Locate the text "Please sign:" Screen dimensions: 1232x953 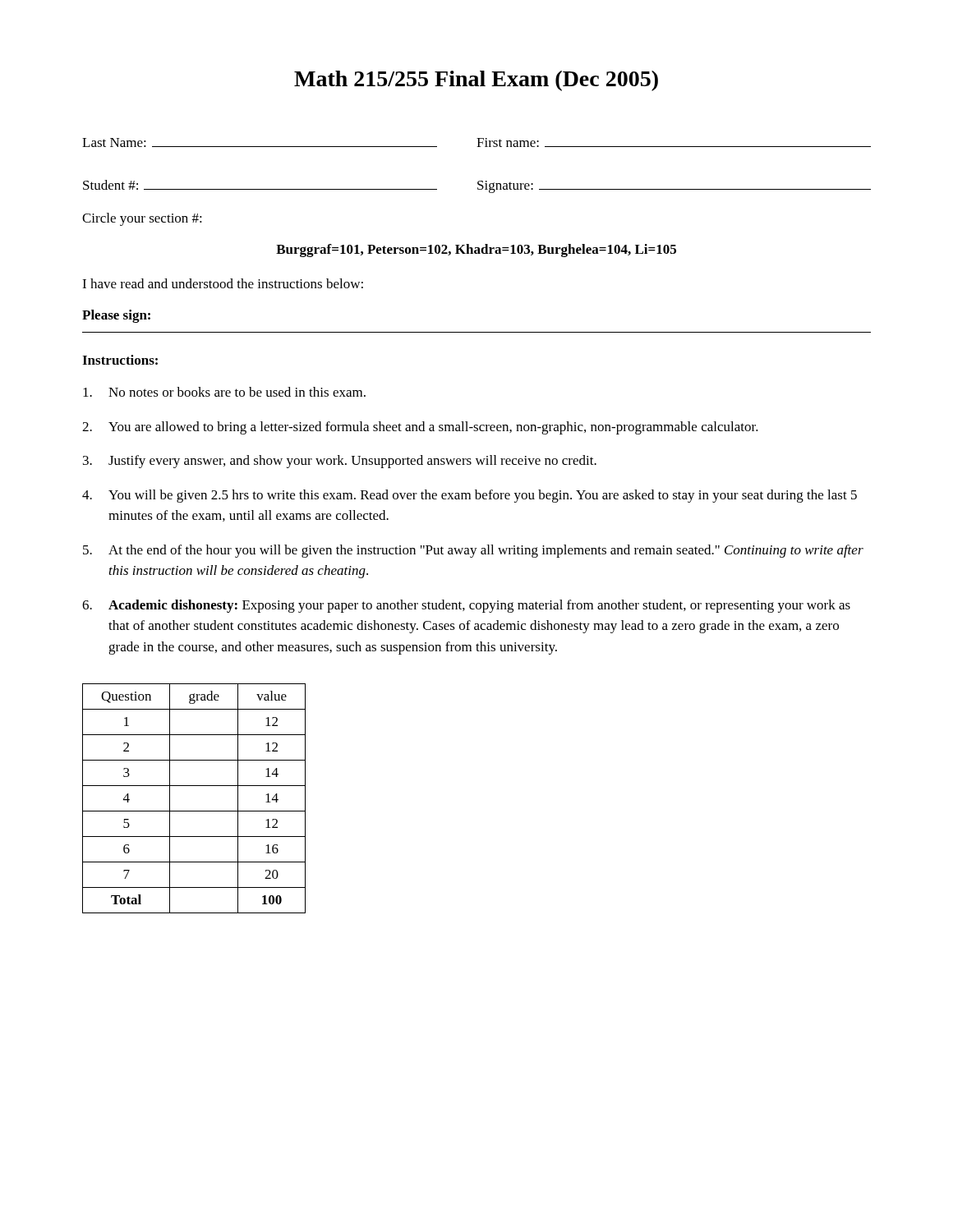tap(117, 315)
